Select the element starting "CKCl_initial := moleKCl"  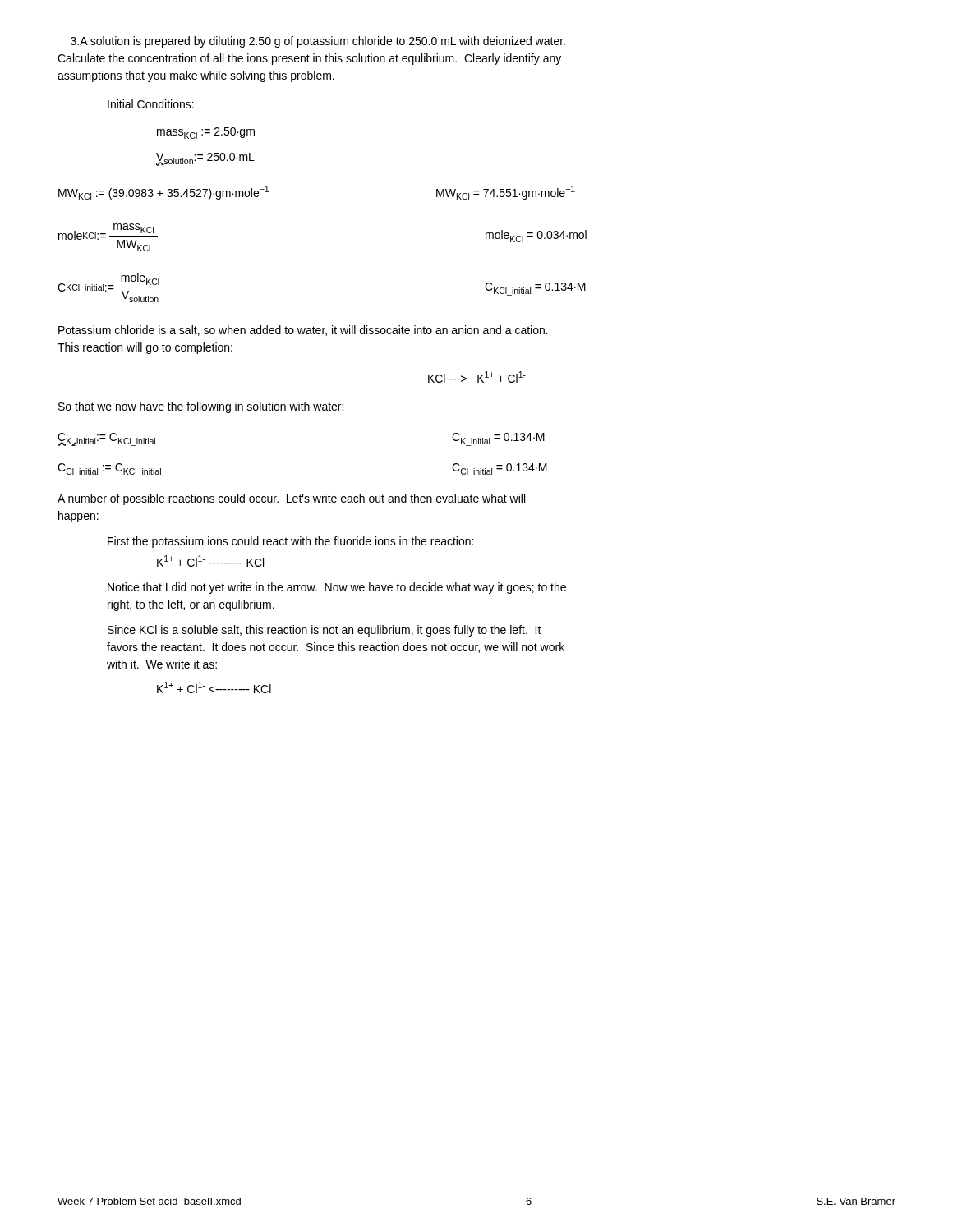140,287
